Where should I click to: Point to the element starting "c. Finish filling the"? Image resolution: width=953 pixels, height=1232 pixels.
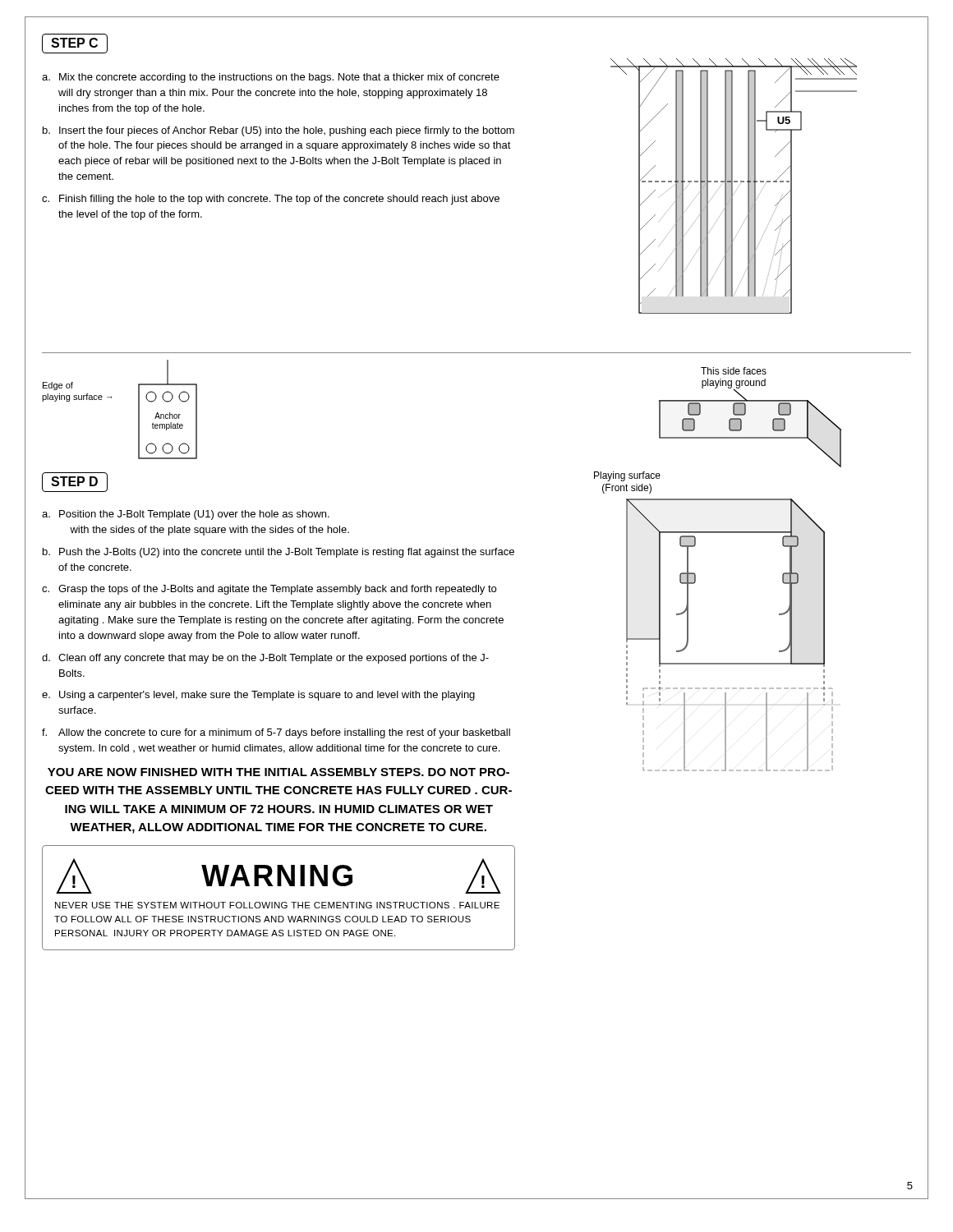(279, 207)
